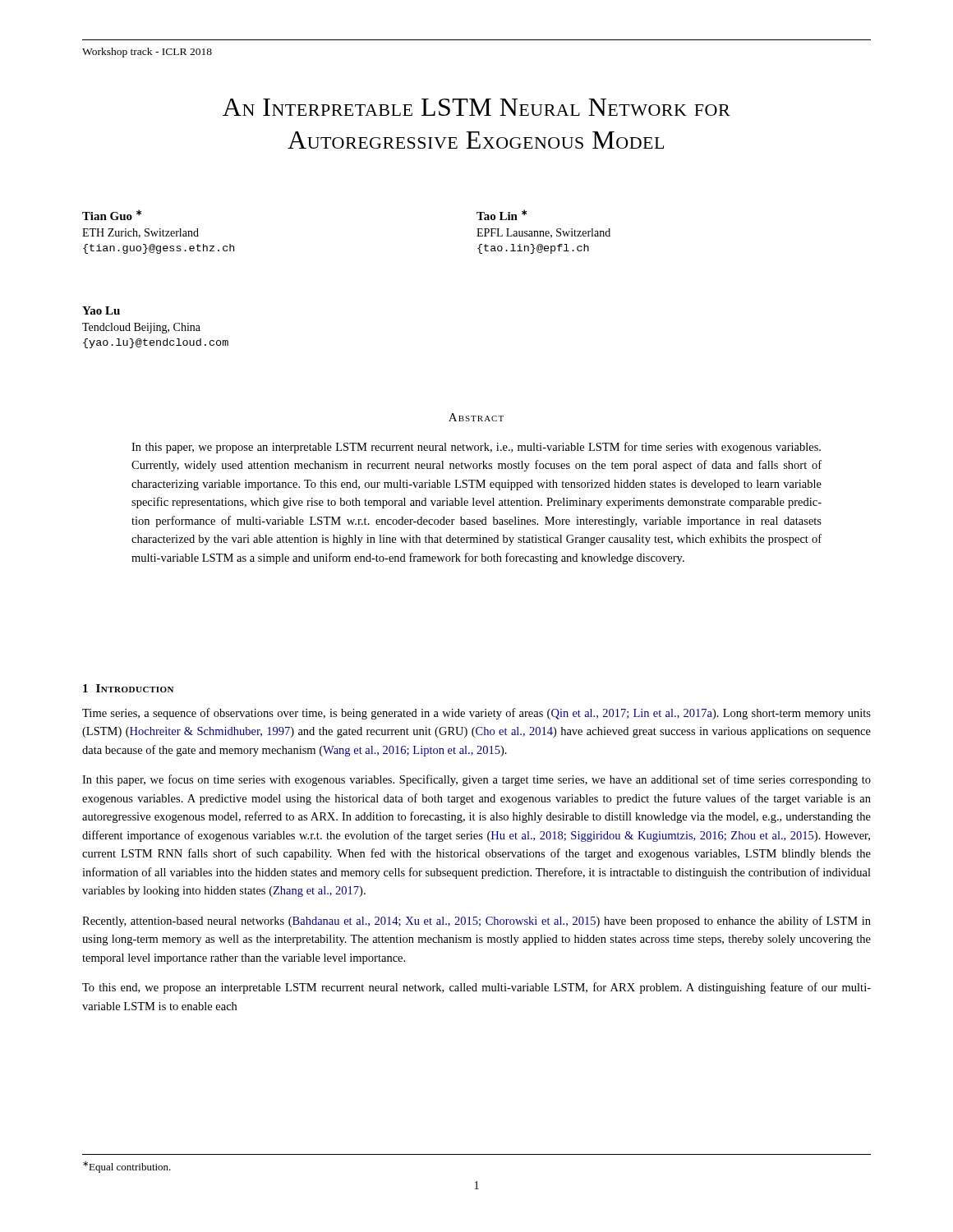Click on the passage starting "1 Introduction"
The image size is (953, 1232).
128,688
